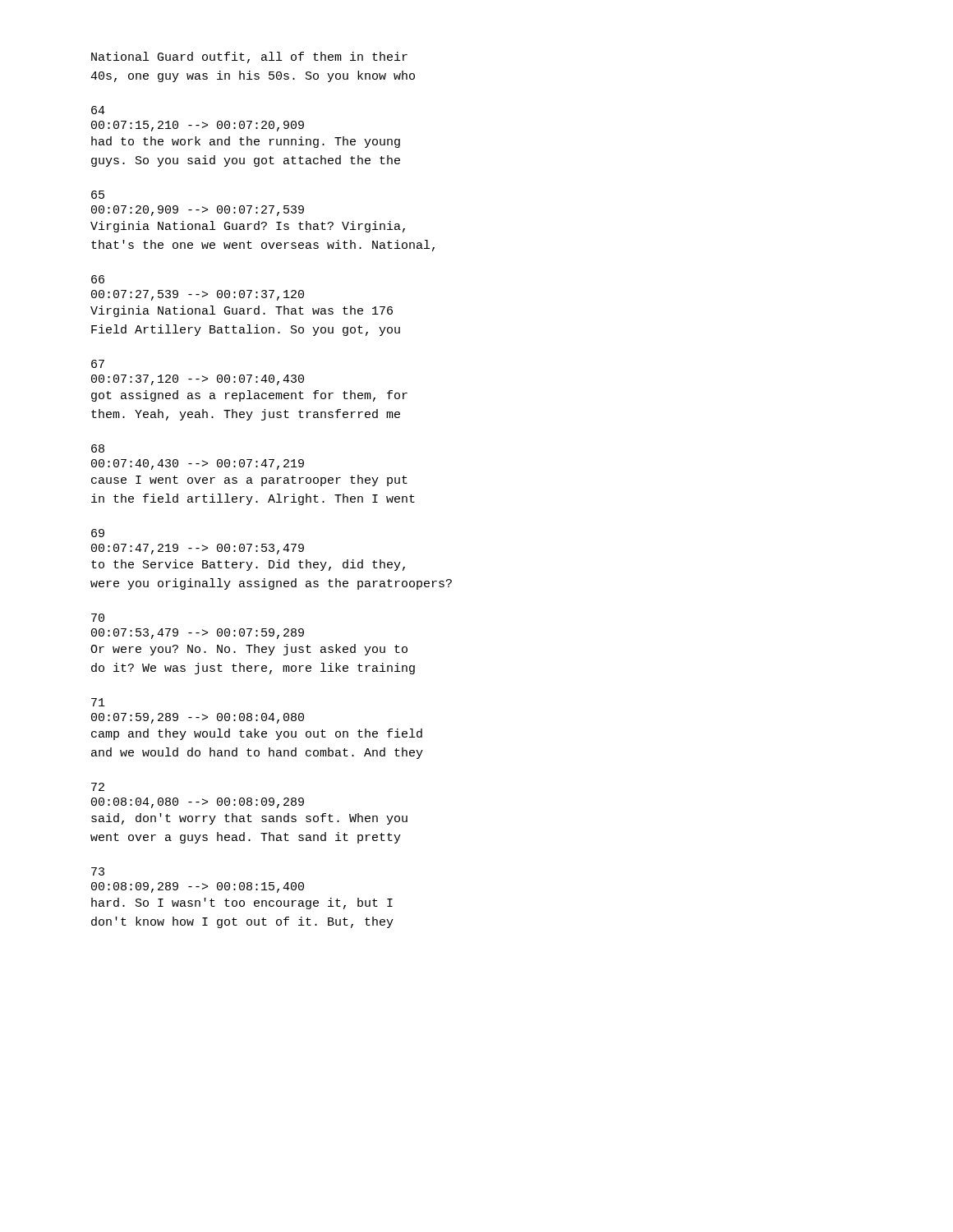Viewport: 953px width, 1232px height.
Task: Point to the block beginning "70 00:07:53,479 --> 00:07:59,289 Or were"
Action: pyautogui.click(x=98, y=618)
